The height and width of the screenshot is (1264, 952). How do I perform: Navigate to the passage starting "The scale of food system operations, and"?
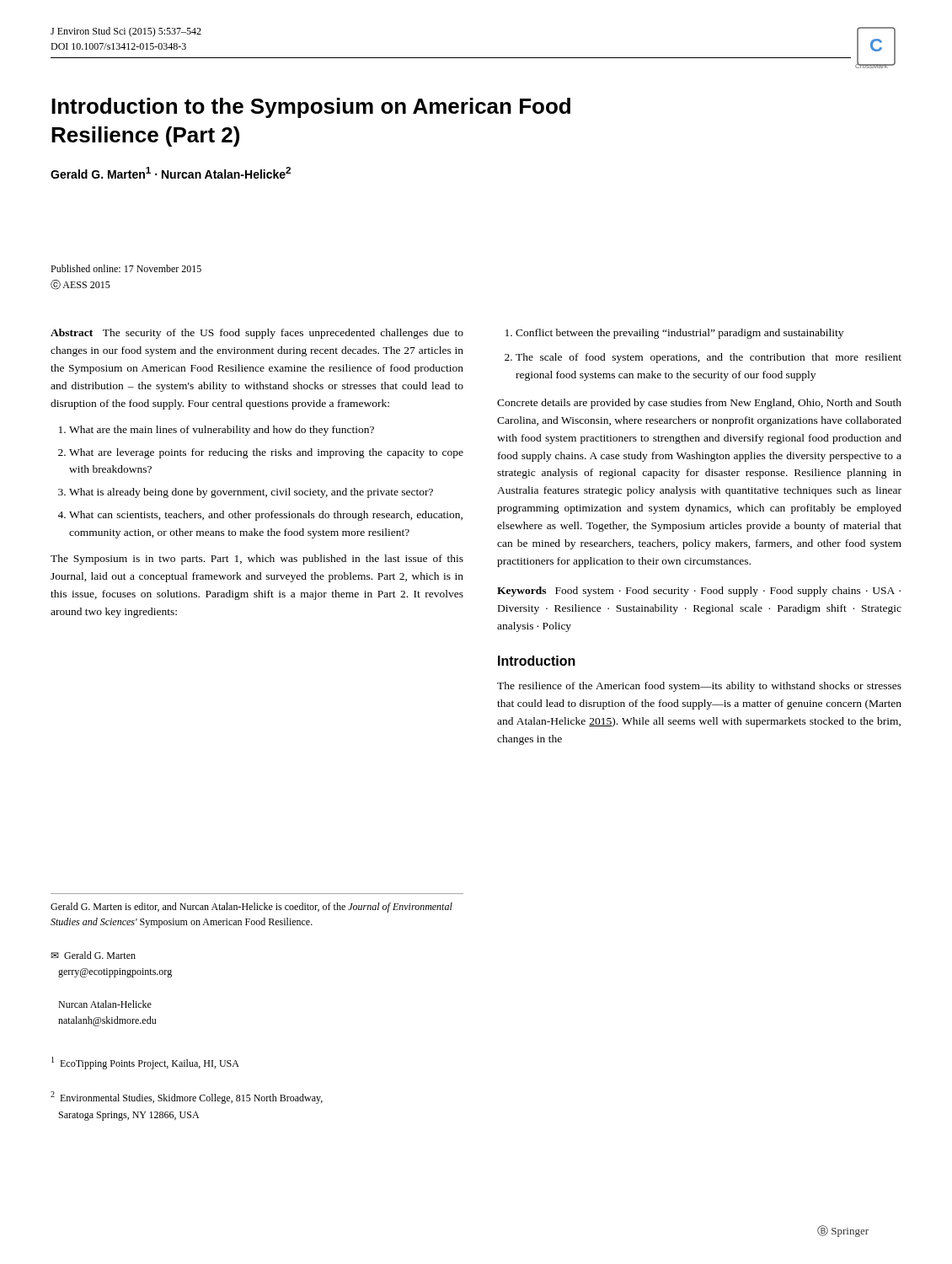click(709, 366)
